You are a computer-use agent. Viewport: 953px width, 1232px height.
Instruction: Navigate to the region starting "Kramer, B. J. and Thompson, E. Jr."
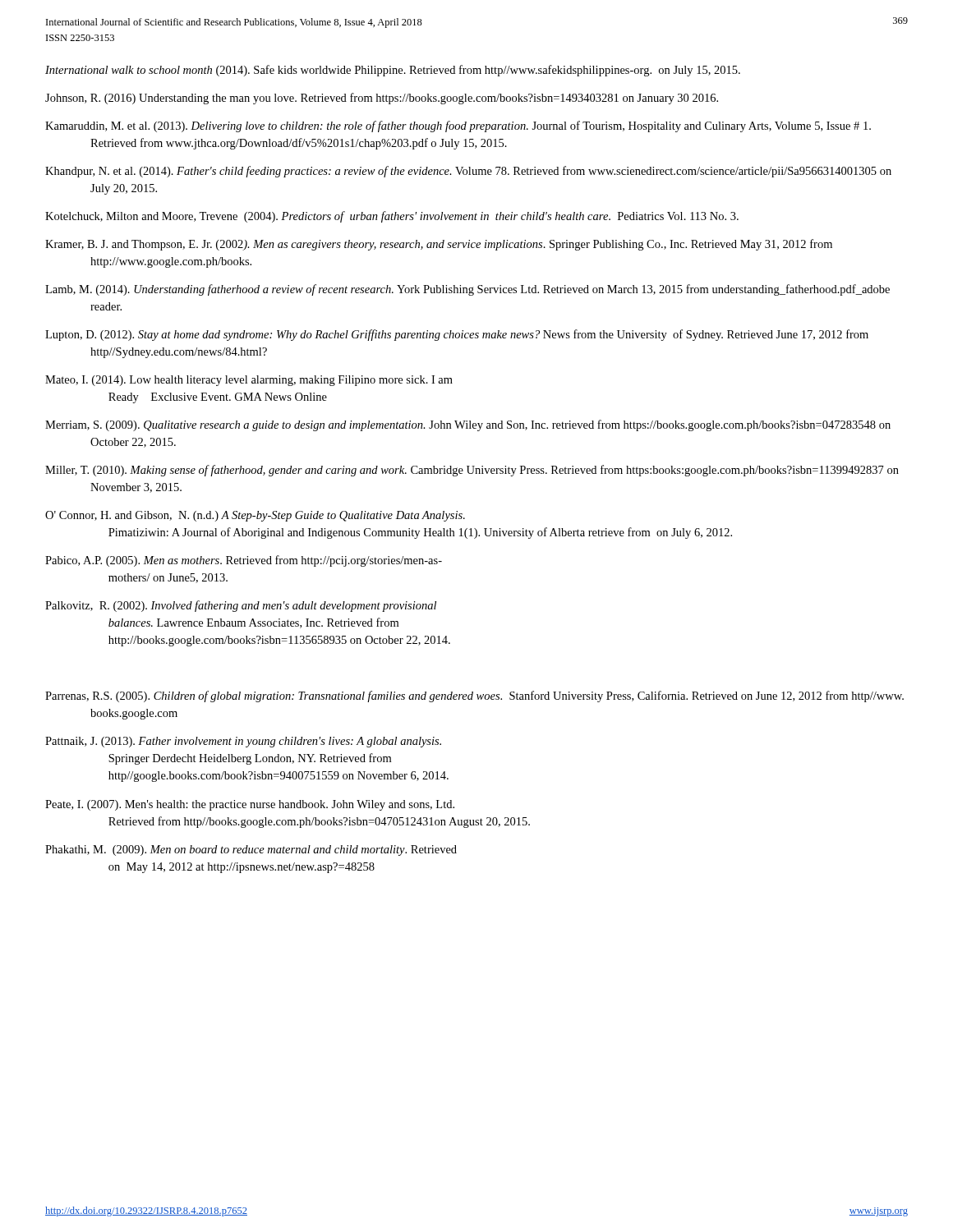click(x=439, y=253)
